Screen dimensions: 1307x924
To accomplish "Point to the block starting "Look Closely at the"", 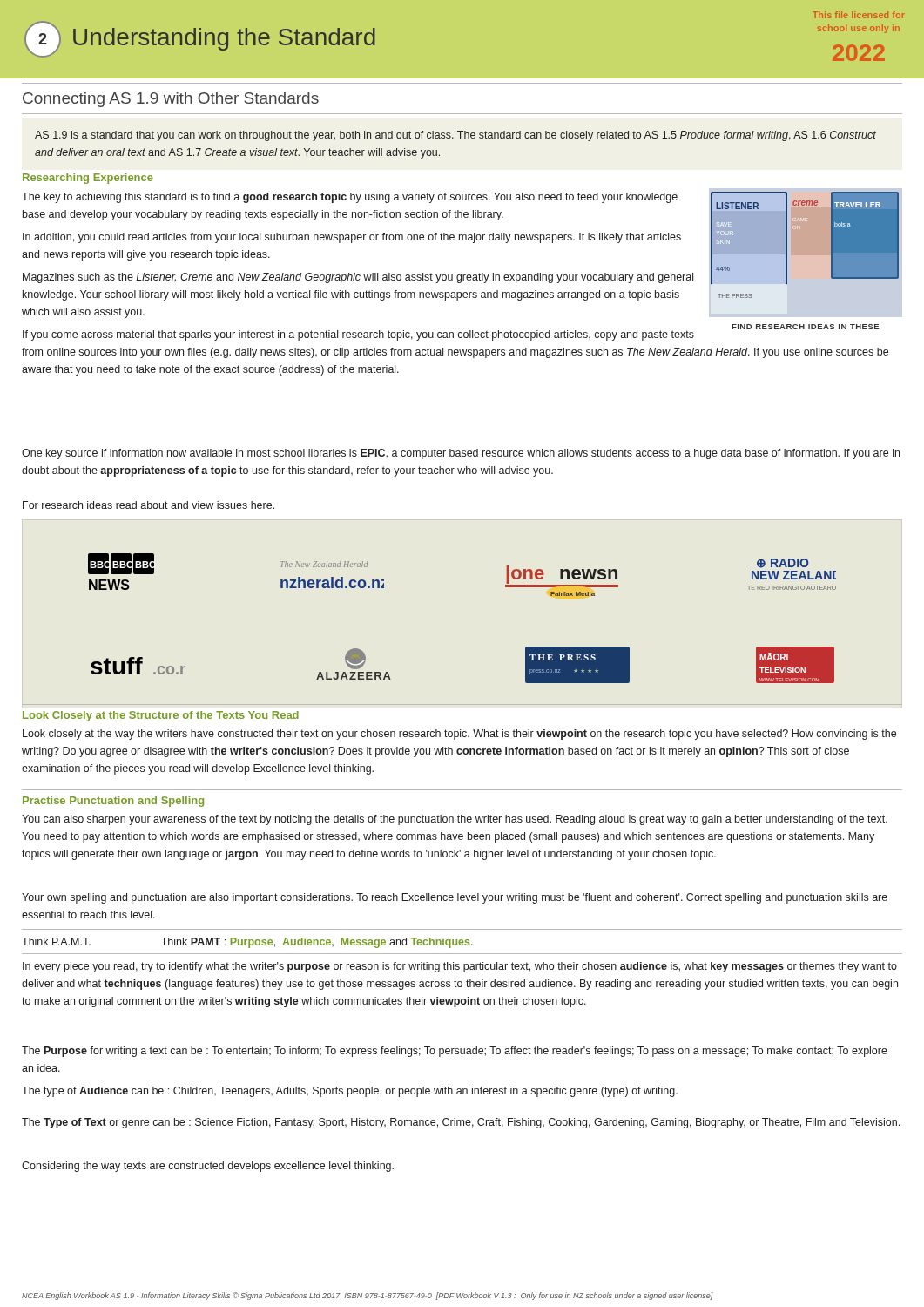I will 160,715.
